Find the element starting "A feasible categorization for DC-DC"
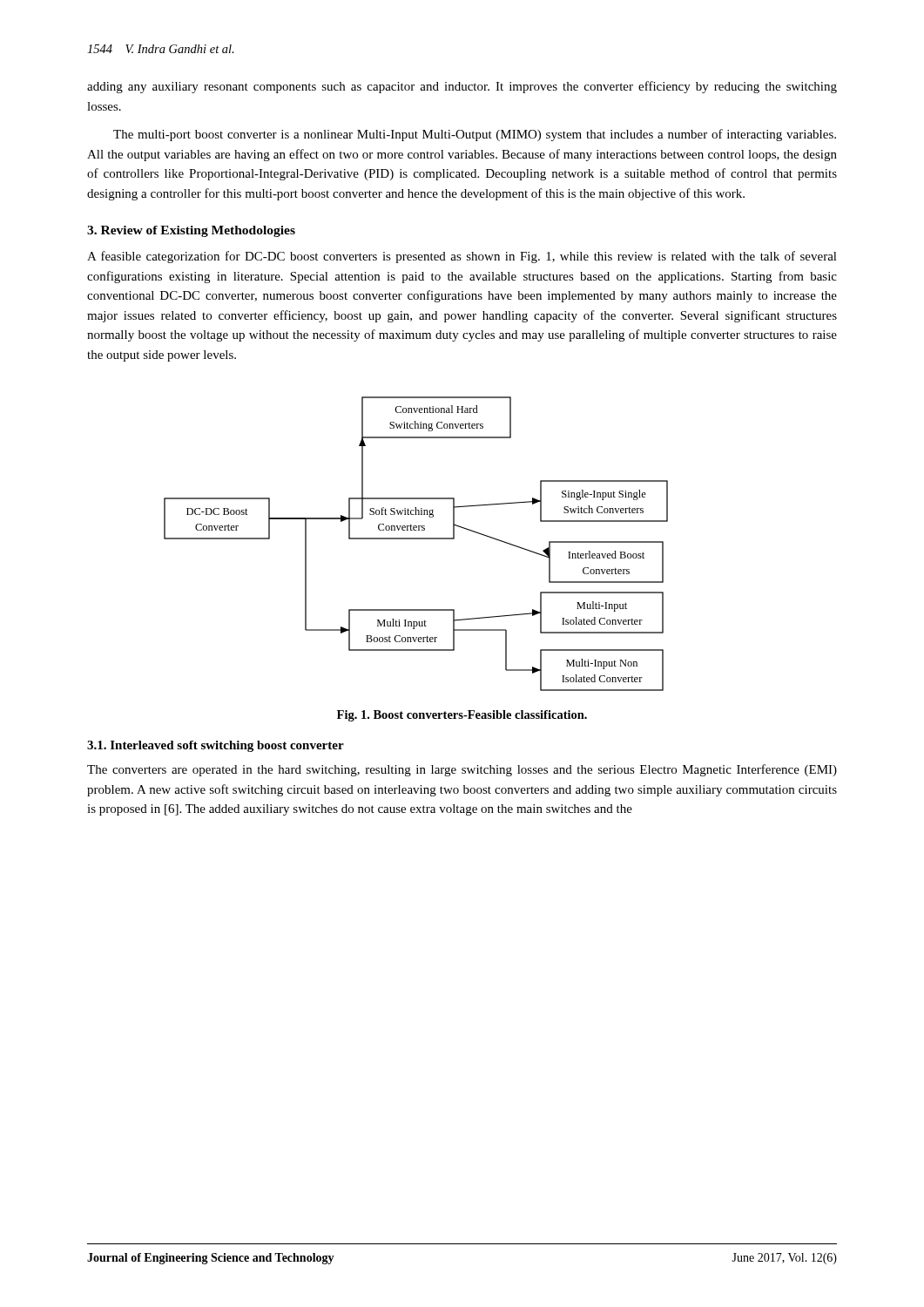This screenshot has width=924, height=1307. coord(462,305)
